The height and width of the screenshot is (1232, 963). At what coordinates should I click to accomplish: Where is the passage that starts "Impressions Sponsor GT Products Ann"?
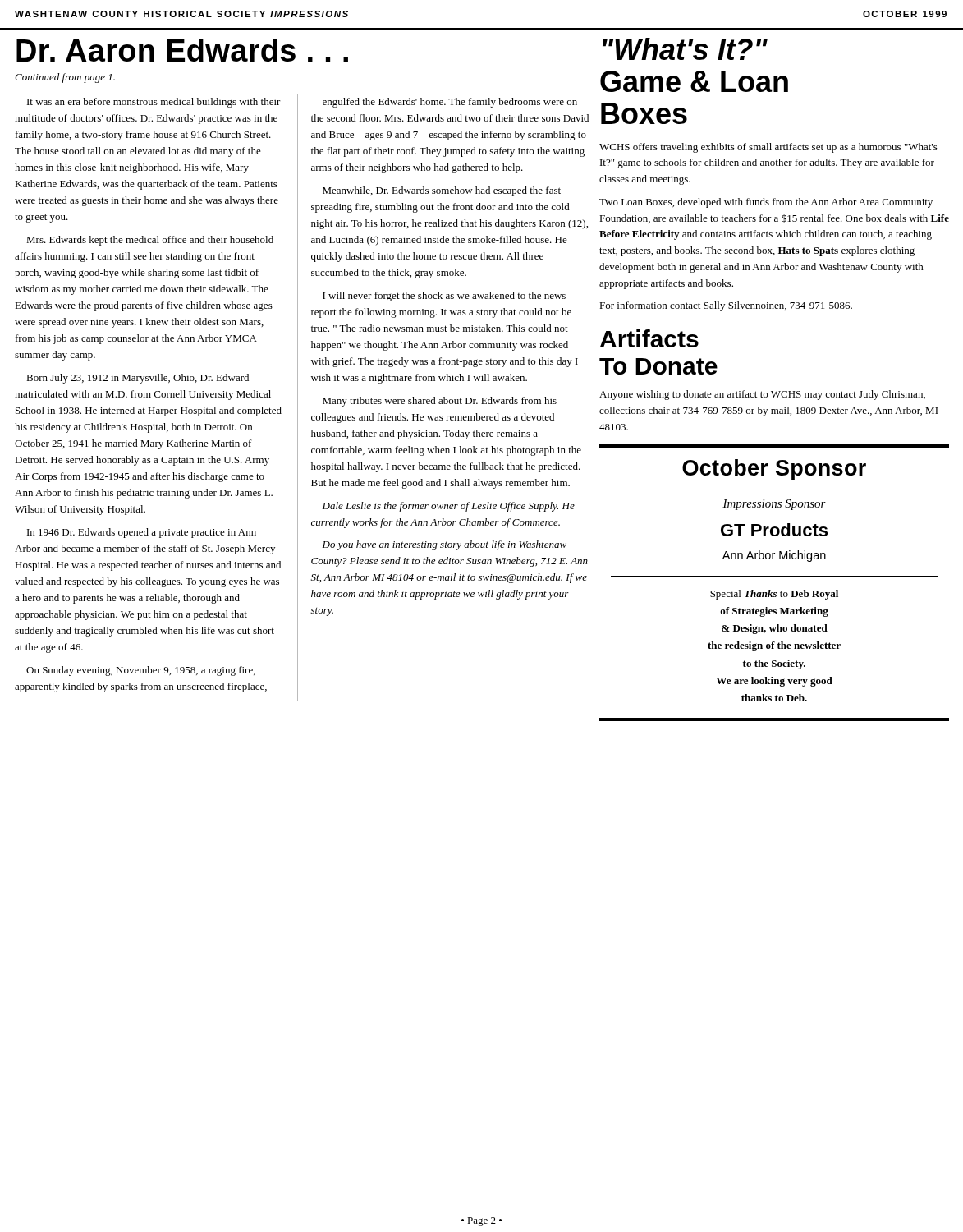pos(774,530)
